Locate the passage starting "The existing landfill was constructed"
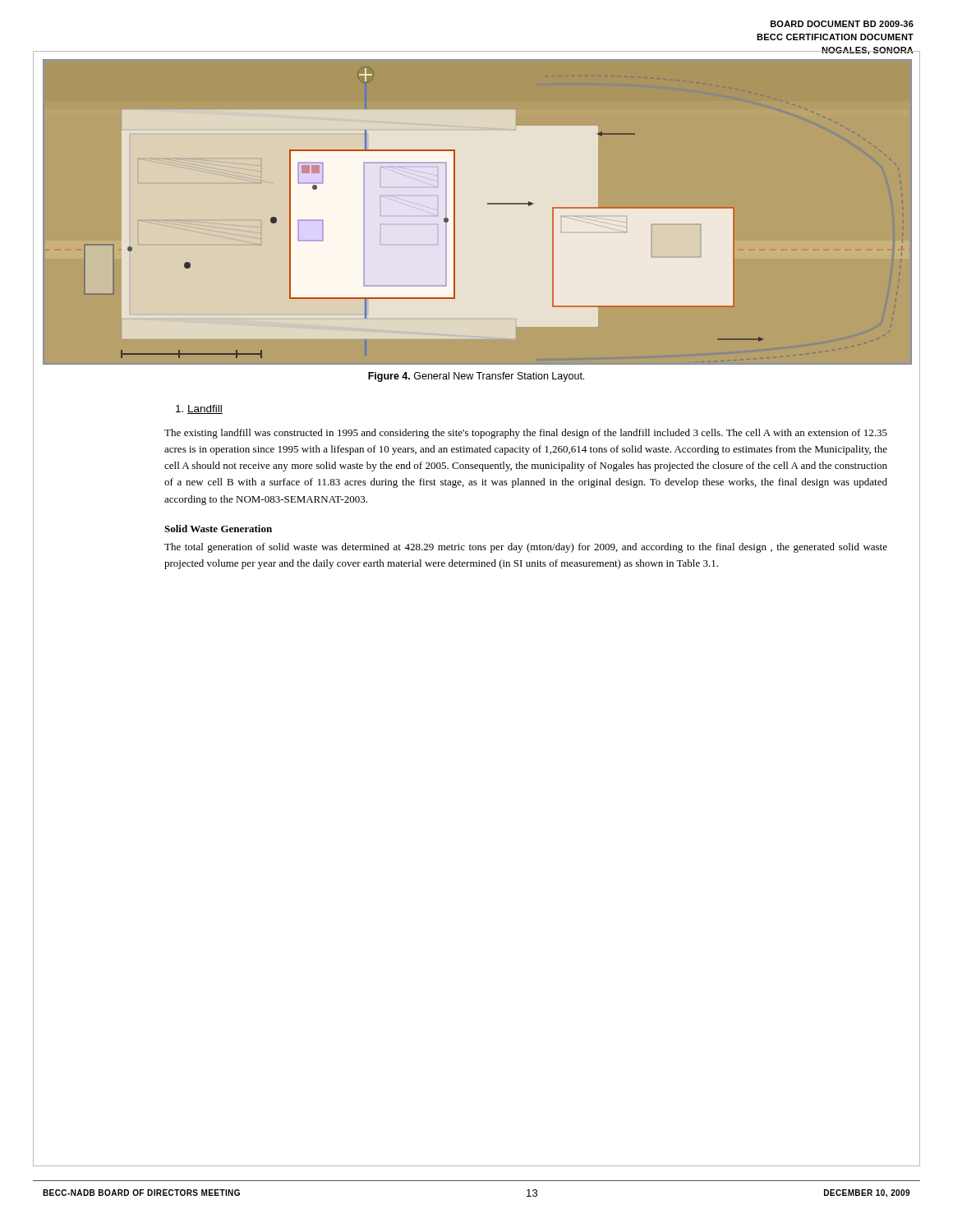Viewport: 953px width, 1232px height. click(x=526, y=466)
